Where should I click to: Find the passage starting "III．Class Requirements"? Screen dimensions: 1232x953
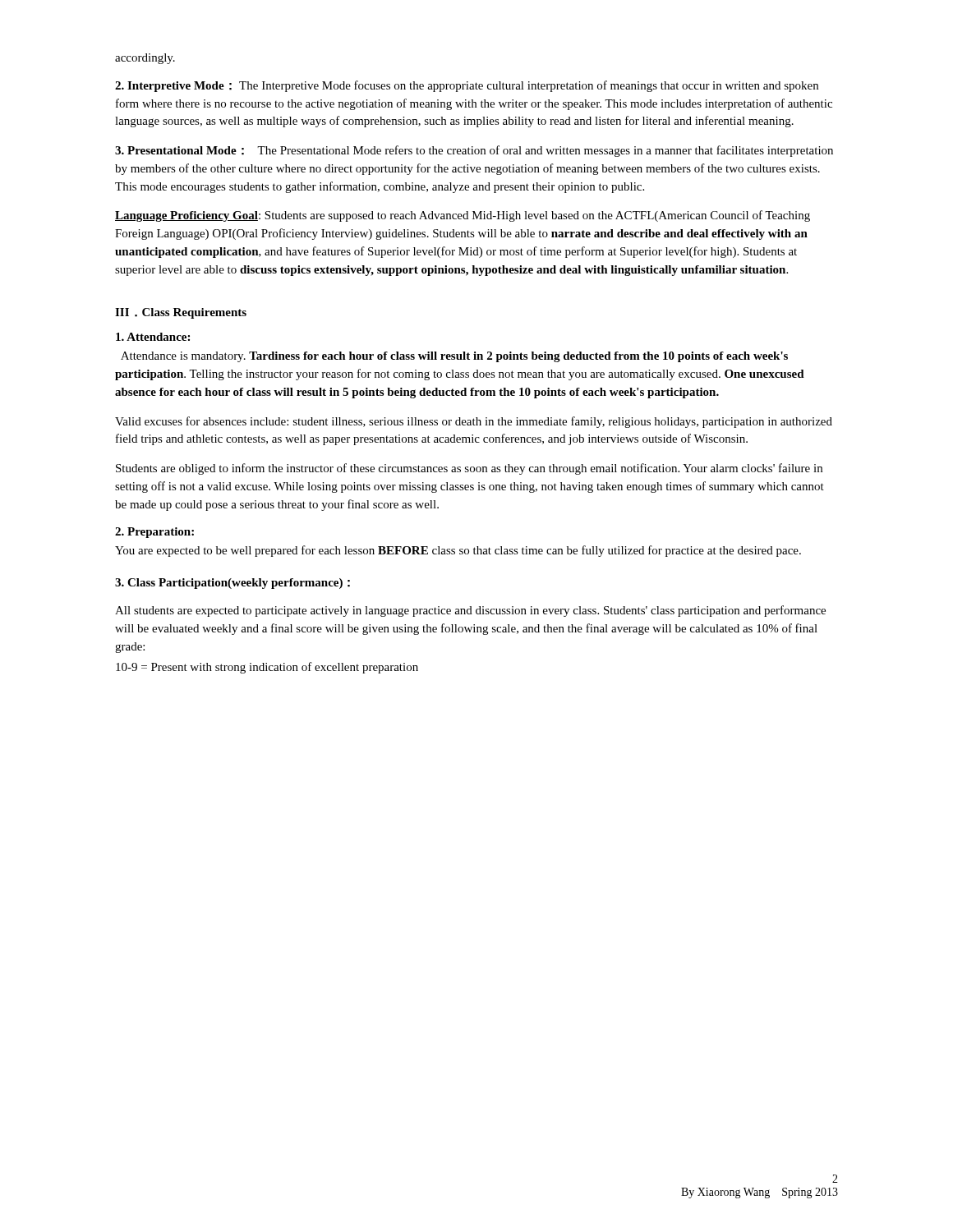click(181, 312)
